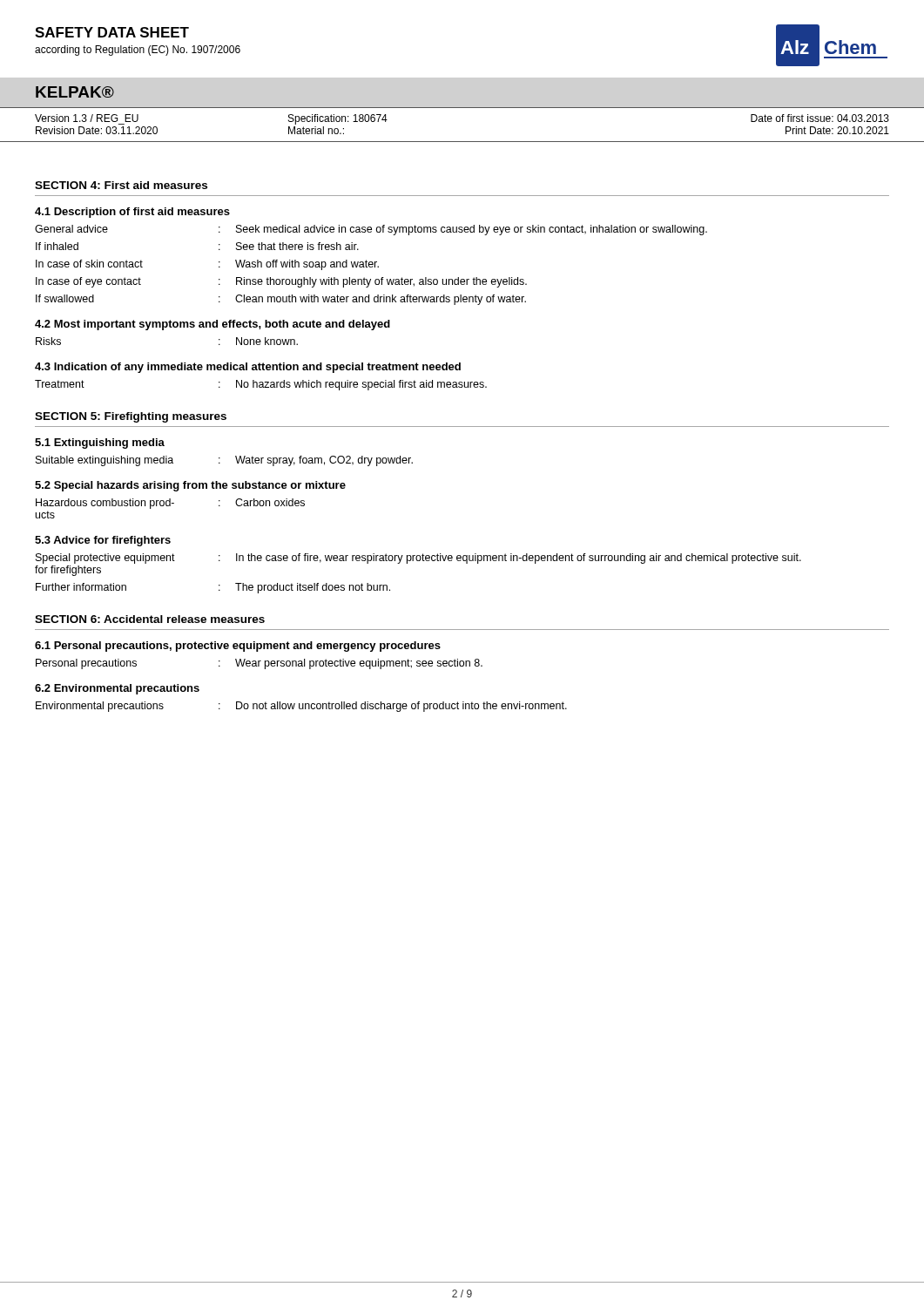Find the region starting "Environmental precautions :"

pyautogui.click(x=462, y=706)
